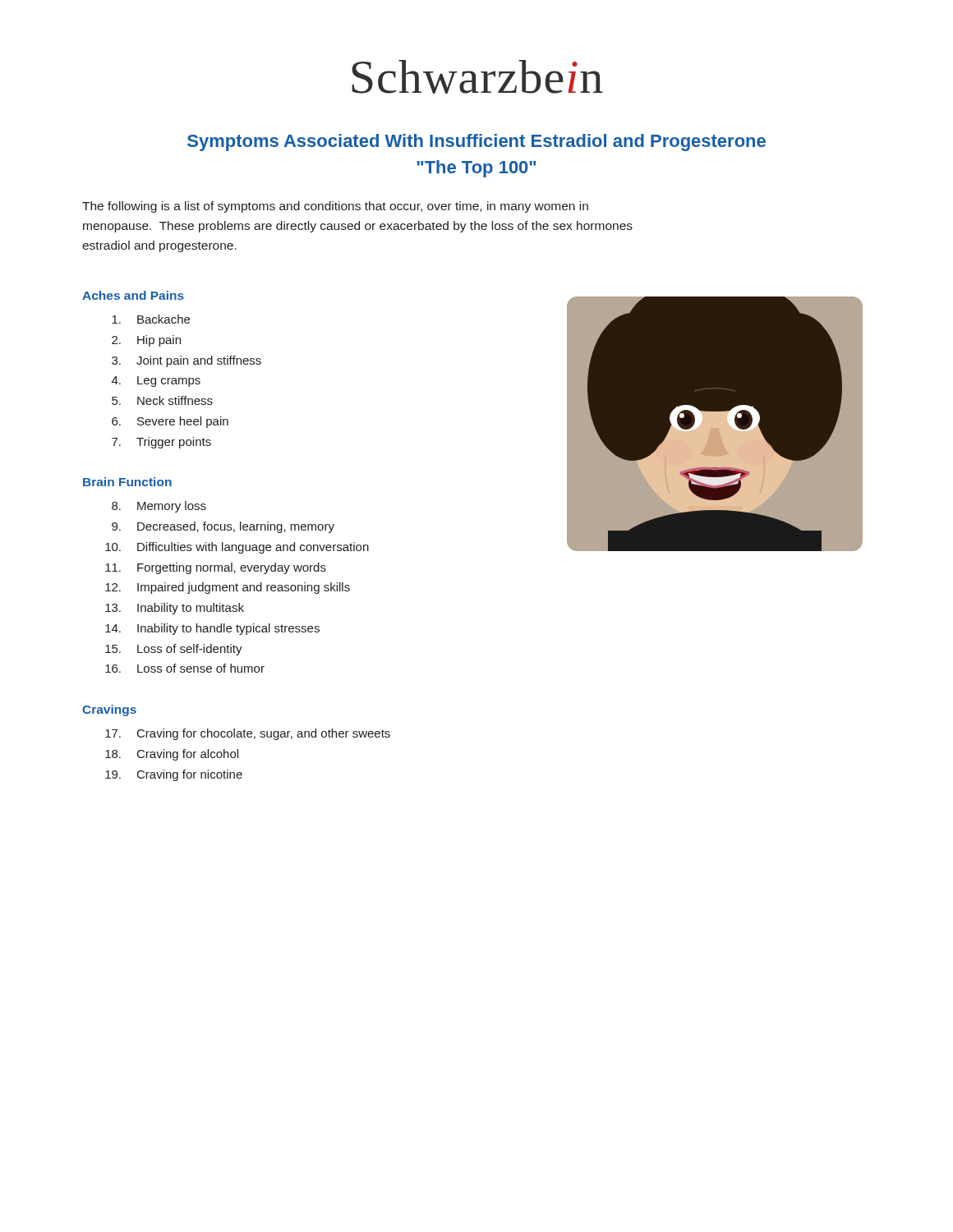
Task: Find the section header containing ""The Top 100""
Action: pos(476,167)
